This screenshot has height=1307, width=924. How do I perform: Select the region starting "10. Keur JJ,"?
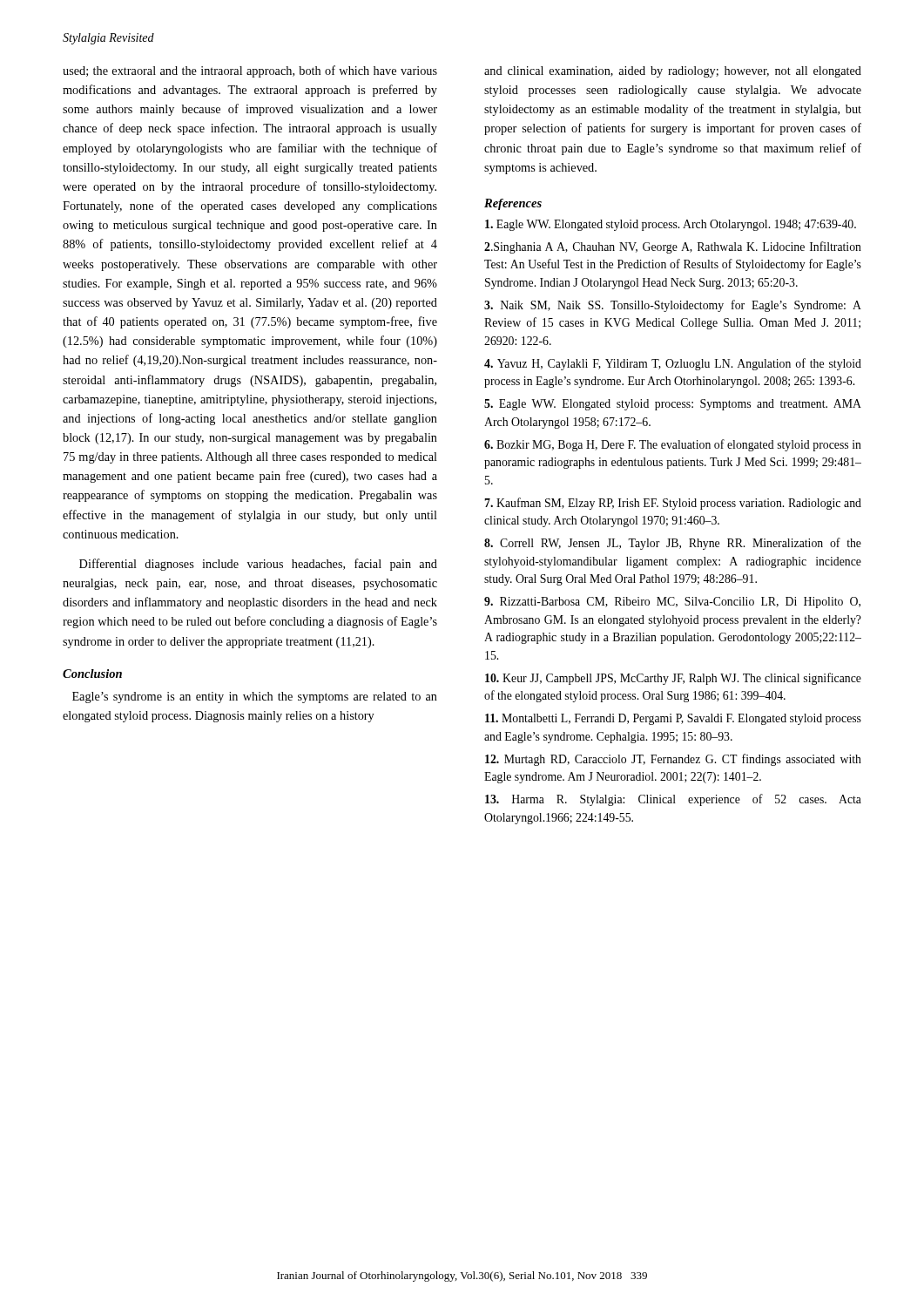coord(673,687)
